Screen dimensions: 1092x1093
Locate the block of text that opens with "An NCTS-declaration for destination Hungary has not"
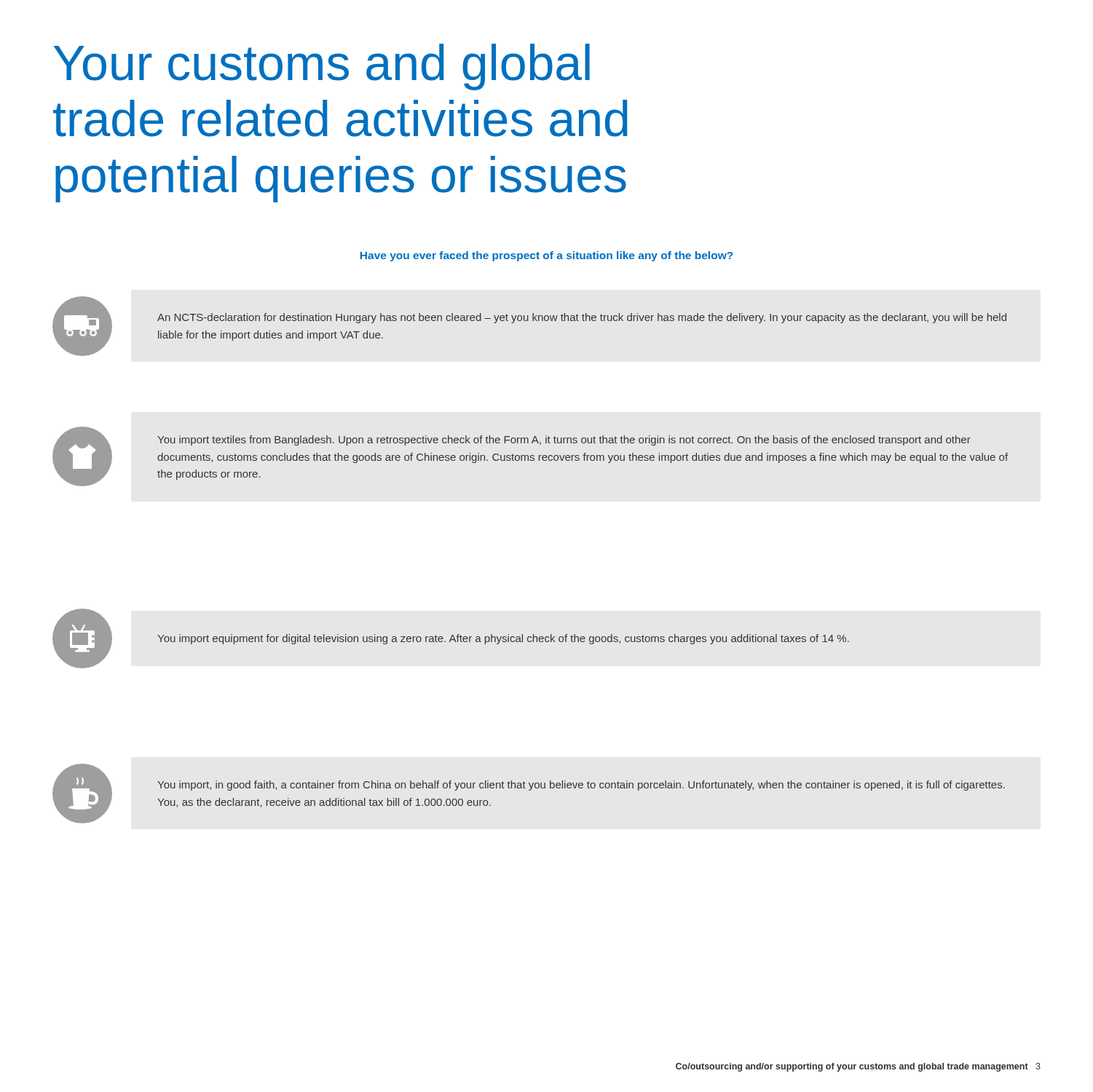point(582,326)
